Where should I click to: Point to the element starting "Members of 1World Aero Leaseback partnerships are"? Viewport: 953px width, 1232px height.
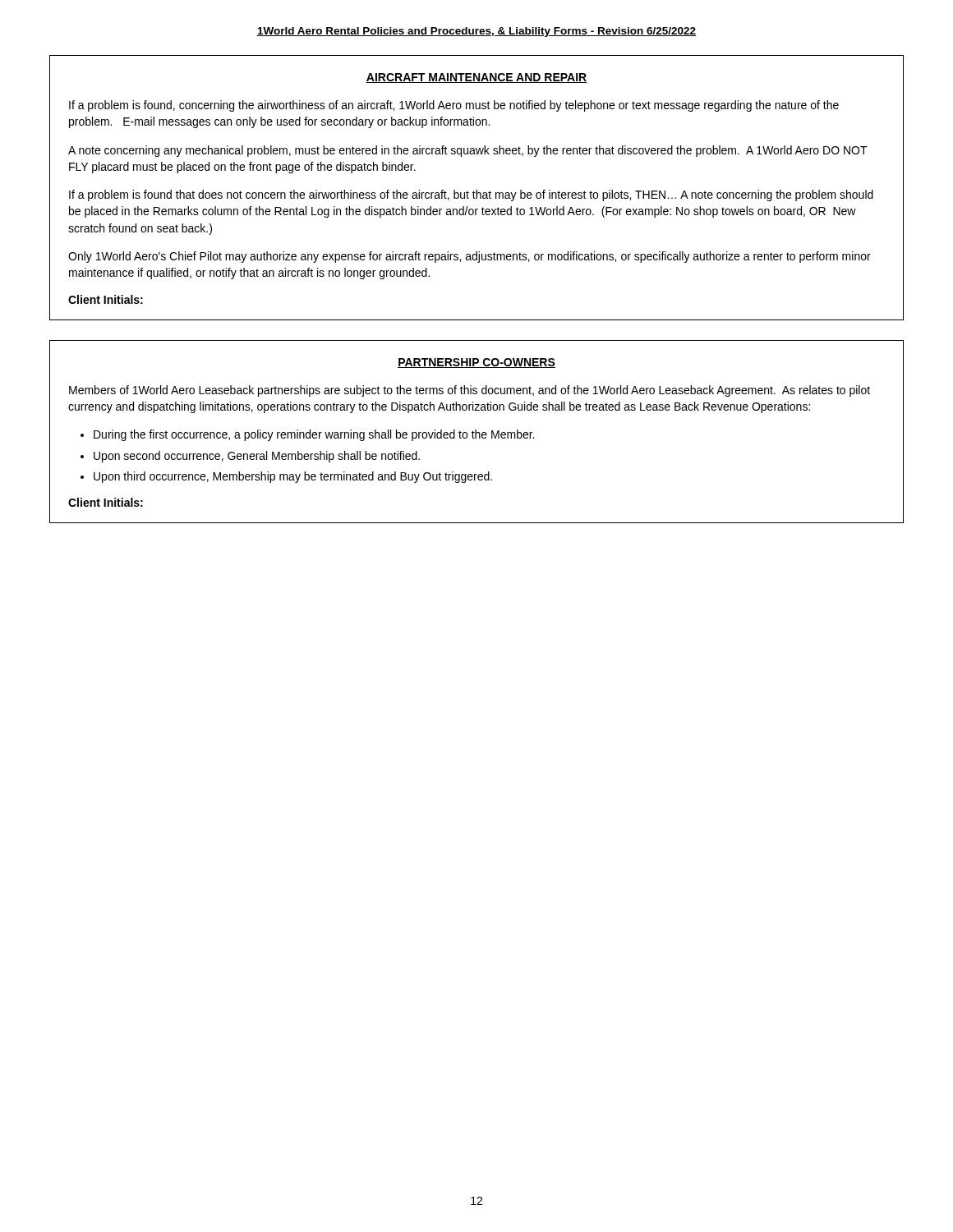[469, 398]
